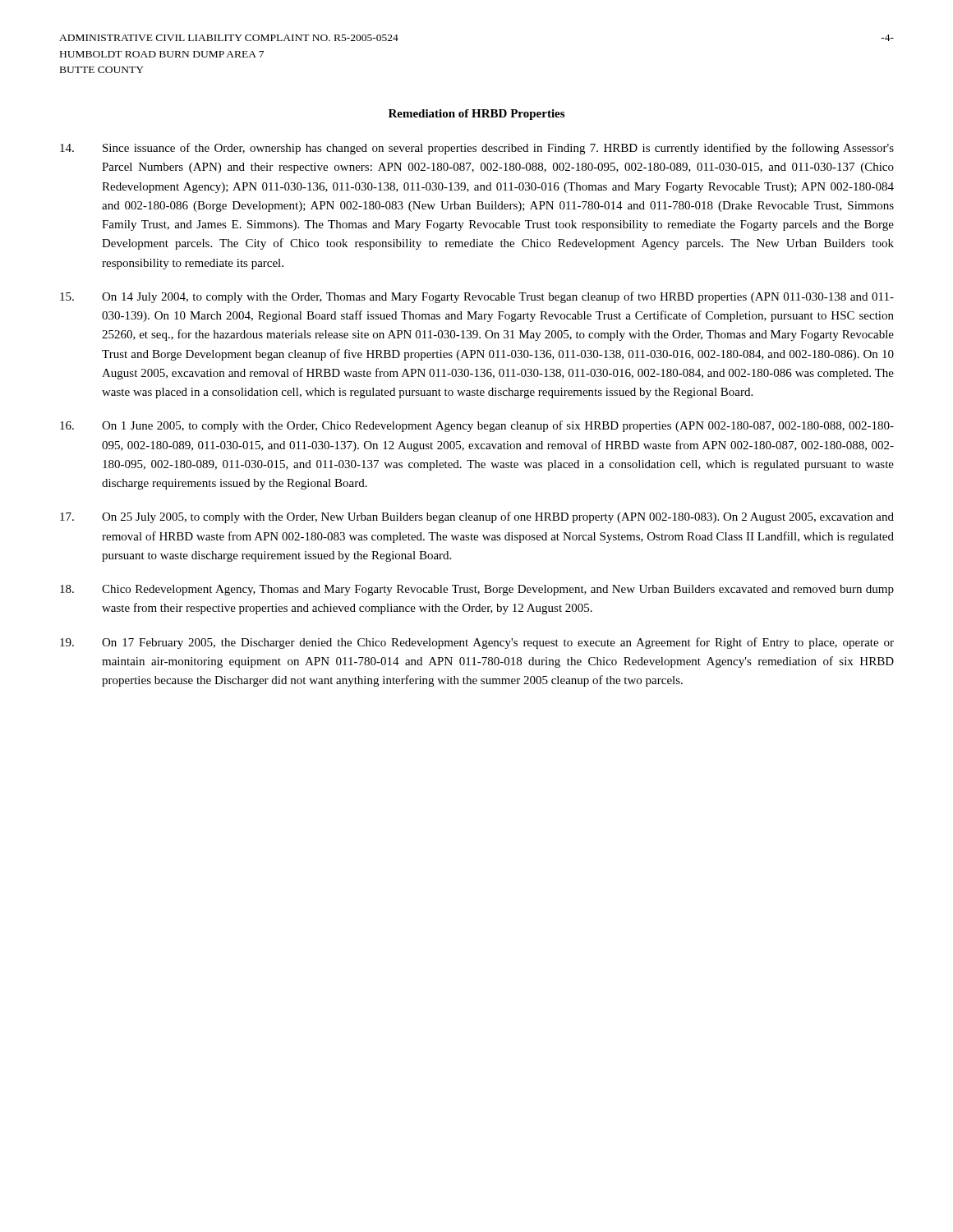Select the list item that reads "14. Since issuance"

coord(476,206)
